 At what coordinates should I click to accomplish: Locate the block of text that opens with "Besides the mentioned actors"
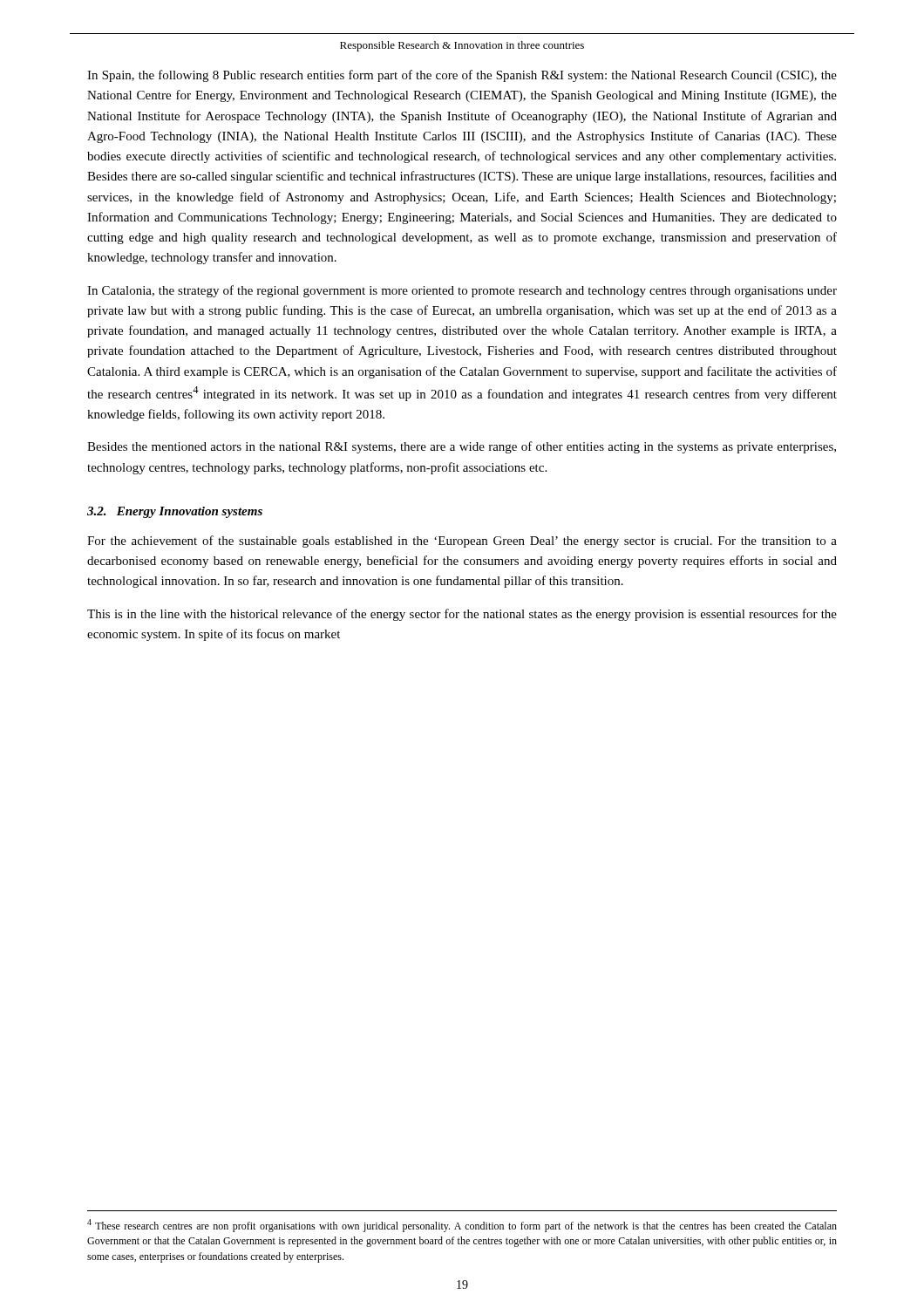[x=462, y=457]
